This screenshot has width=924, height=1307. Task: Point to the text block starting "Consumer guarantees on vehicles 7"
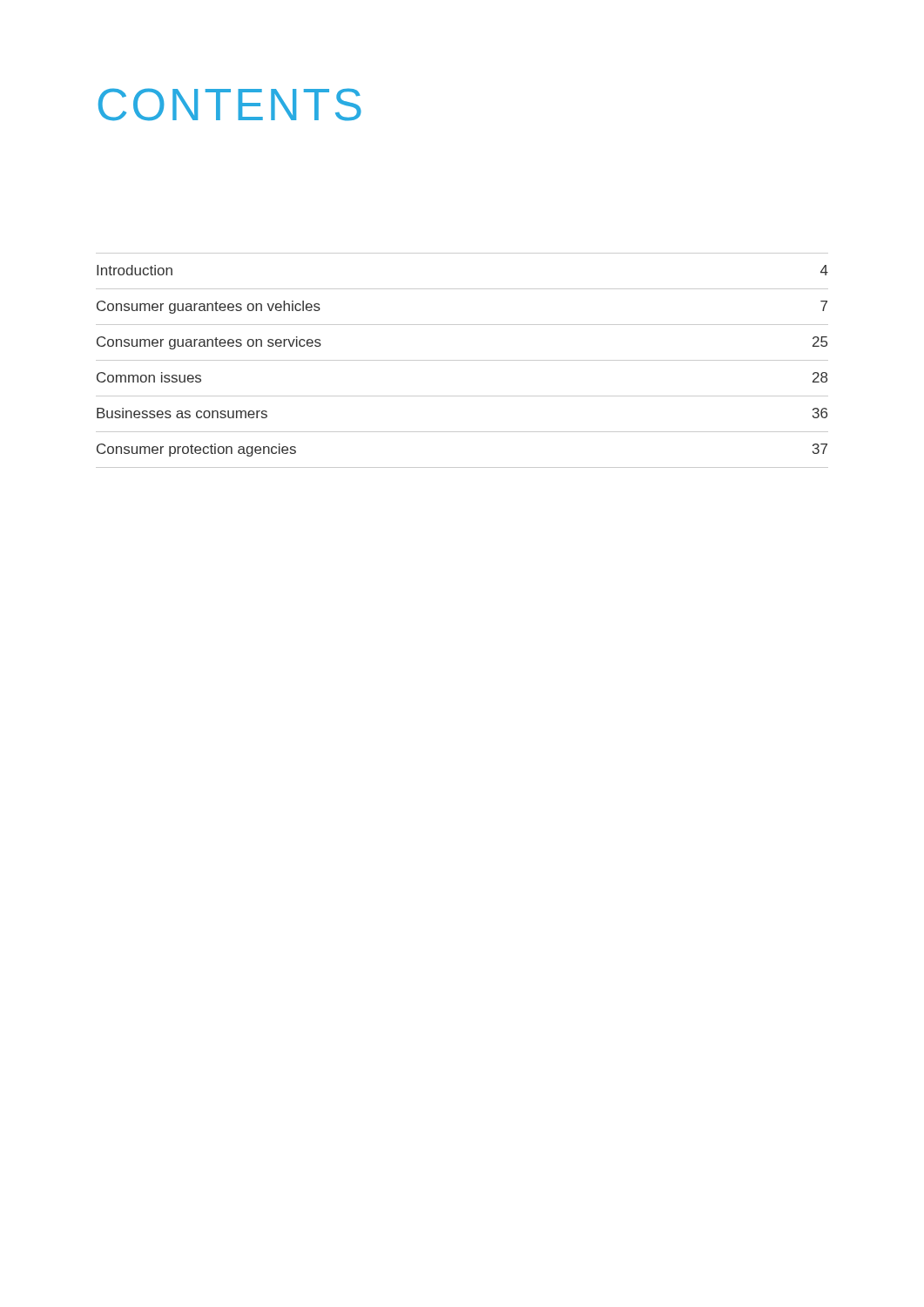pos(205,307)
